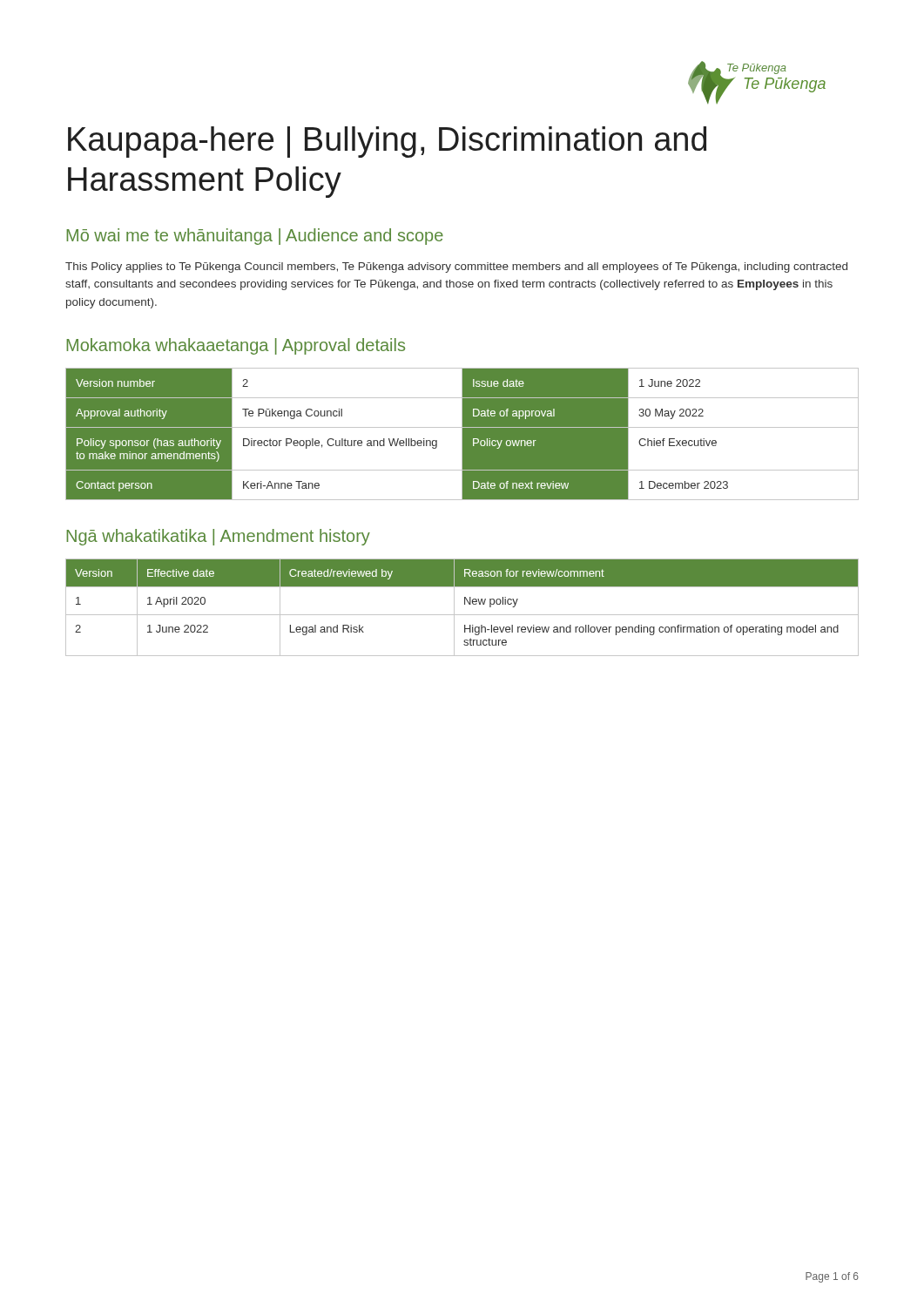Find the logo

click(462, 77)
